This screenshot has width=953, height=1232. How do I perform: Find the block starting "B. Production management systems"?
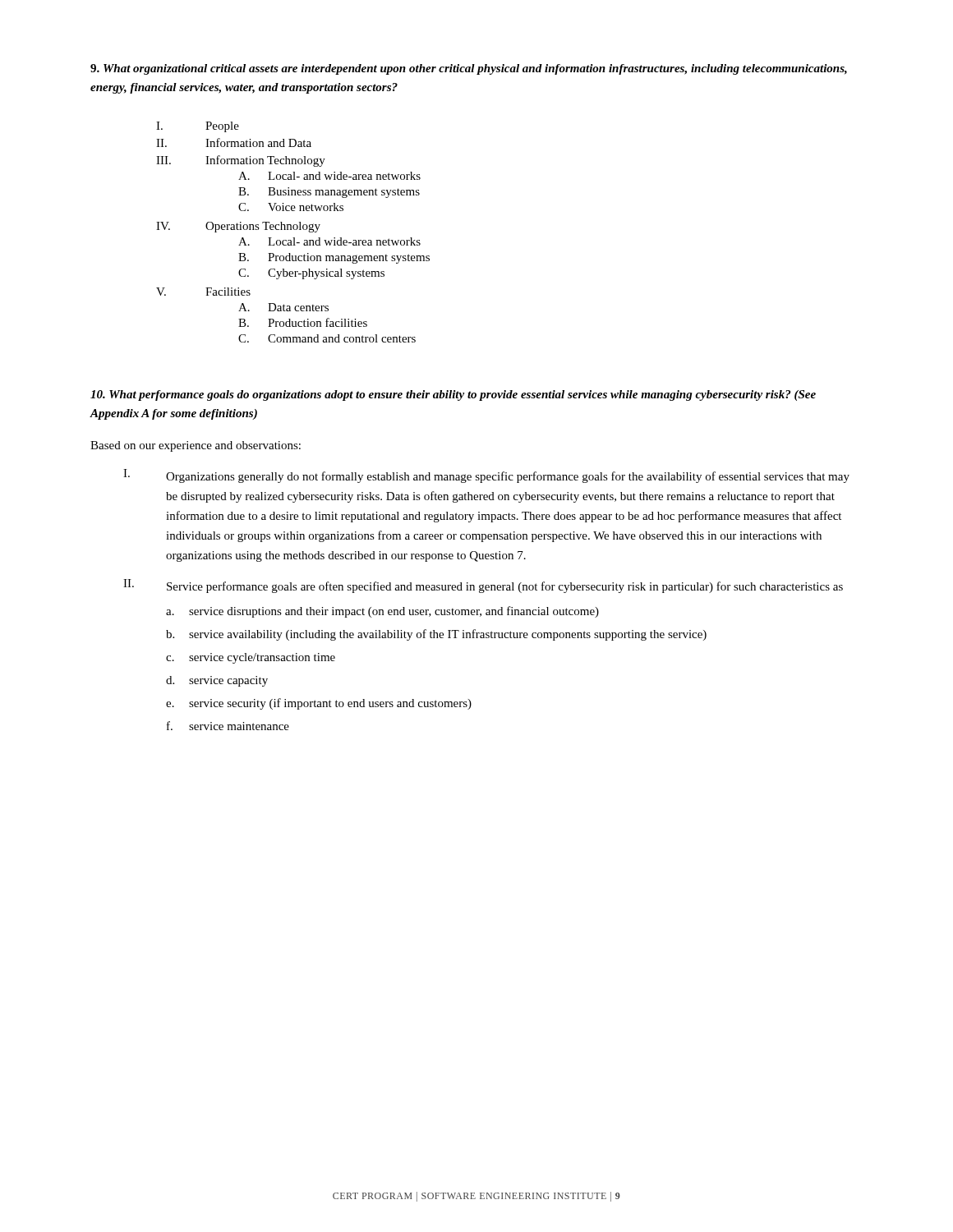pos(334,257)
